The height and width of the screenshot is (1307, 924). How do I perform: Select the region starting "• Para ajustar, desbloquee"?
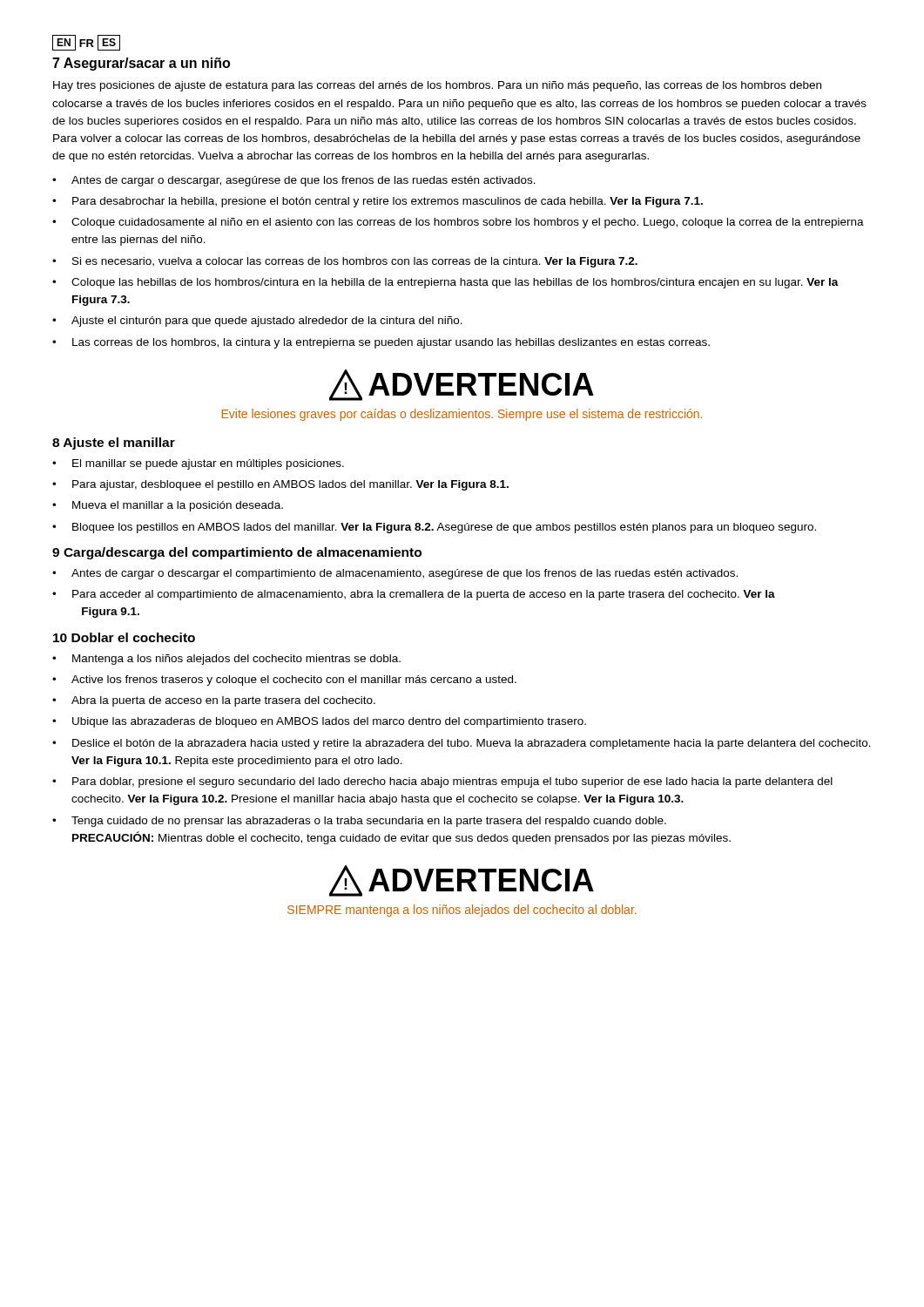click(281, 485)
